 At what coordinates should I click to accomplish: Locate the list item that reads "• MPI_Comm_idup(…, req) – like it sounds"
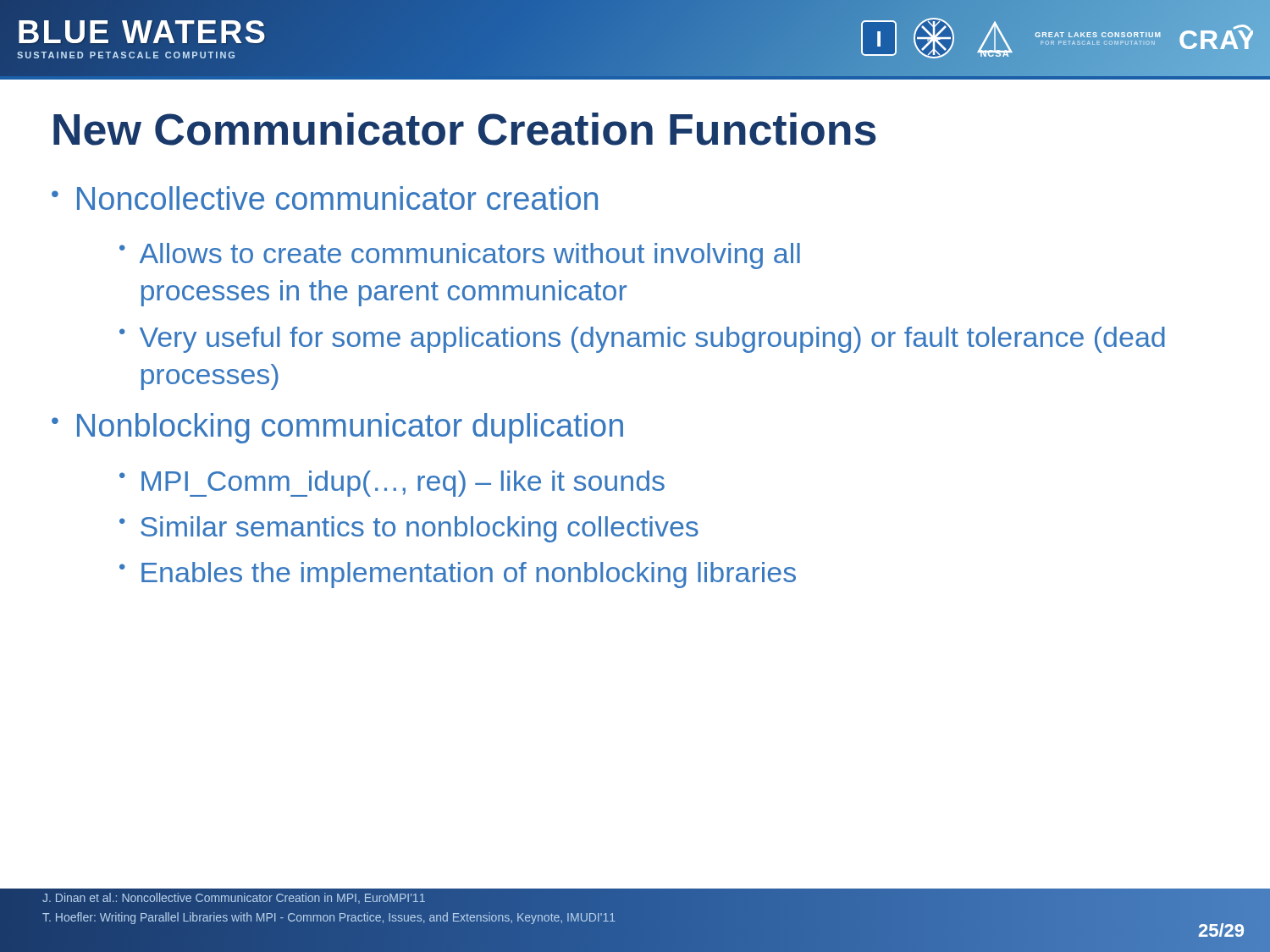click(x=669, y=480)
